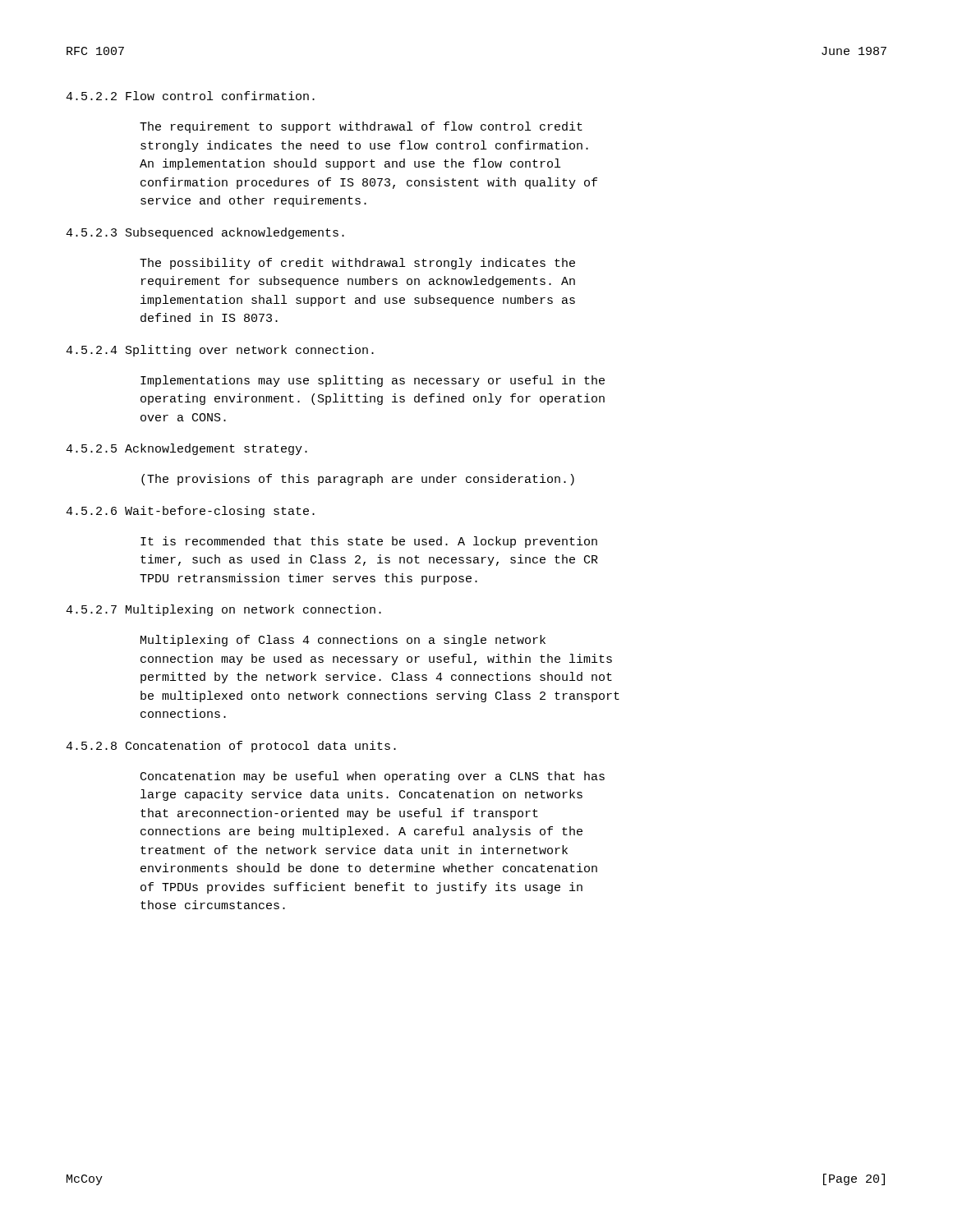This screenshot has width=953, height=1232.
Task: Navigate to the block starting "Concatenation may be useful when operating over"
Action: coord(373,842)
